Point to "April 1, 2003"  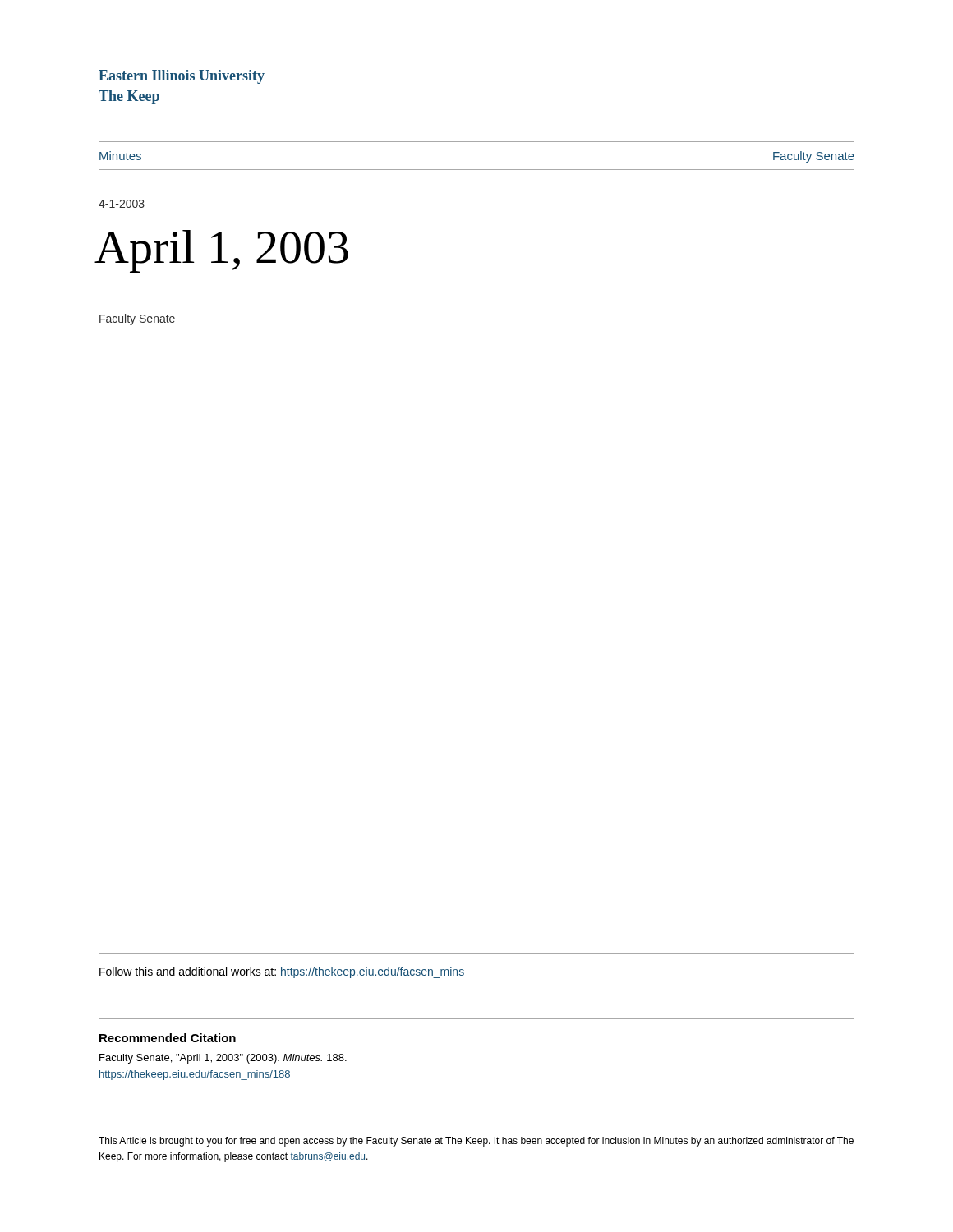pyautogui.click(x=222, y=247)
